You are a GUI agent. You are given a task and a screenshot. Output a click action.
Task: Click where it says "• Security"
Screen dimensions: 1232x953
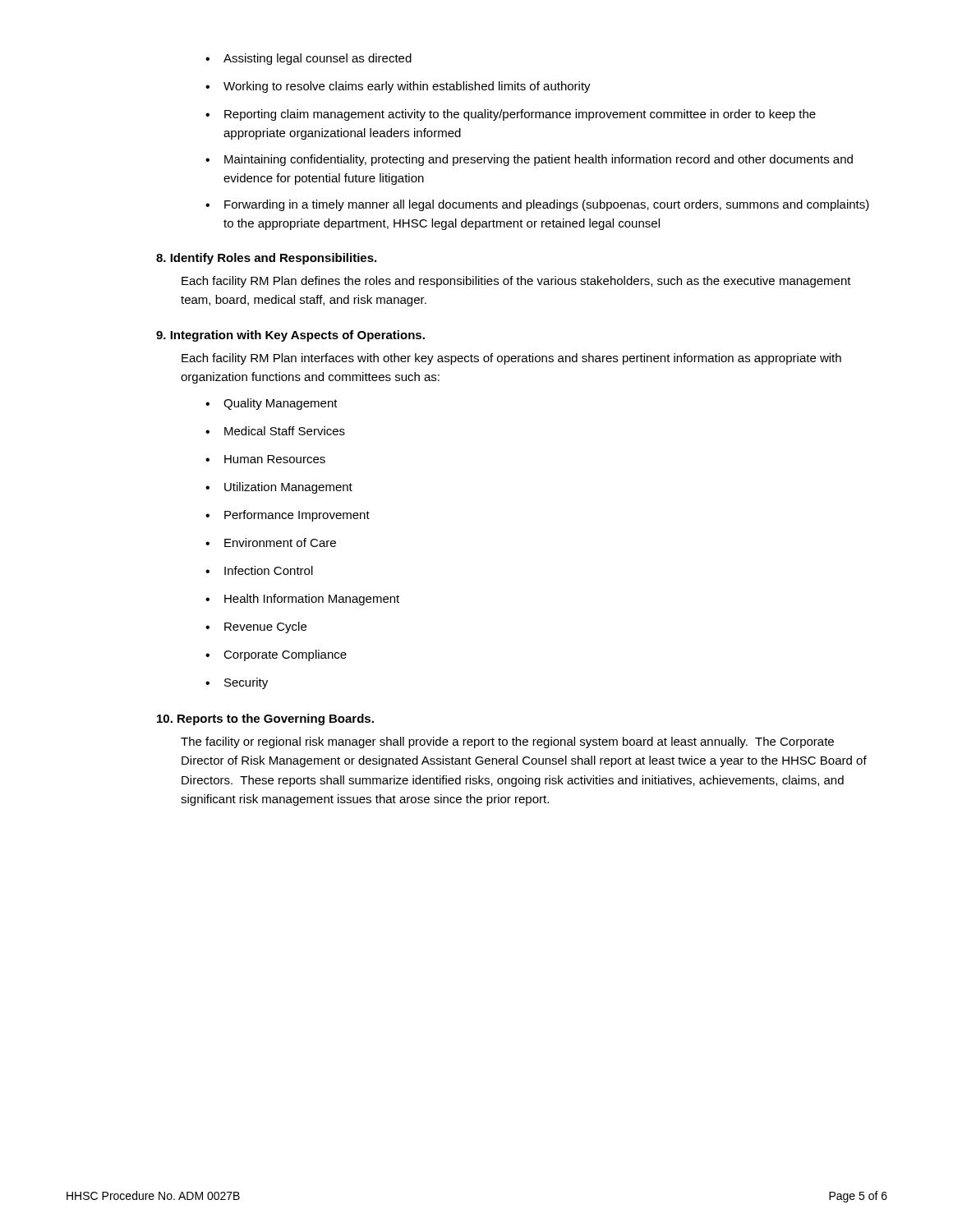pos(237,683)
